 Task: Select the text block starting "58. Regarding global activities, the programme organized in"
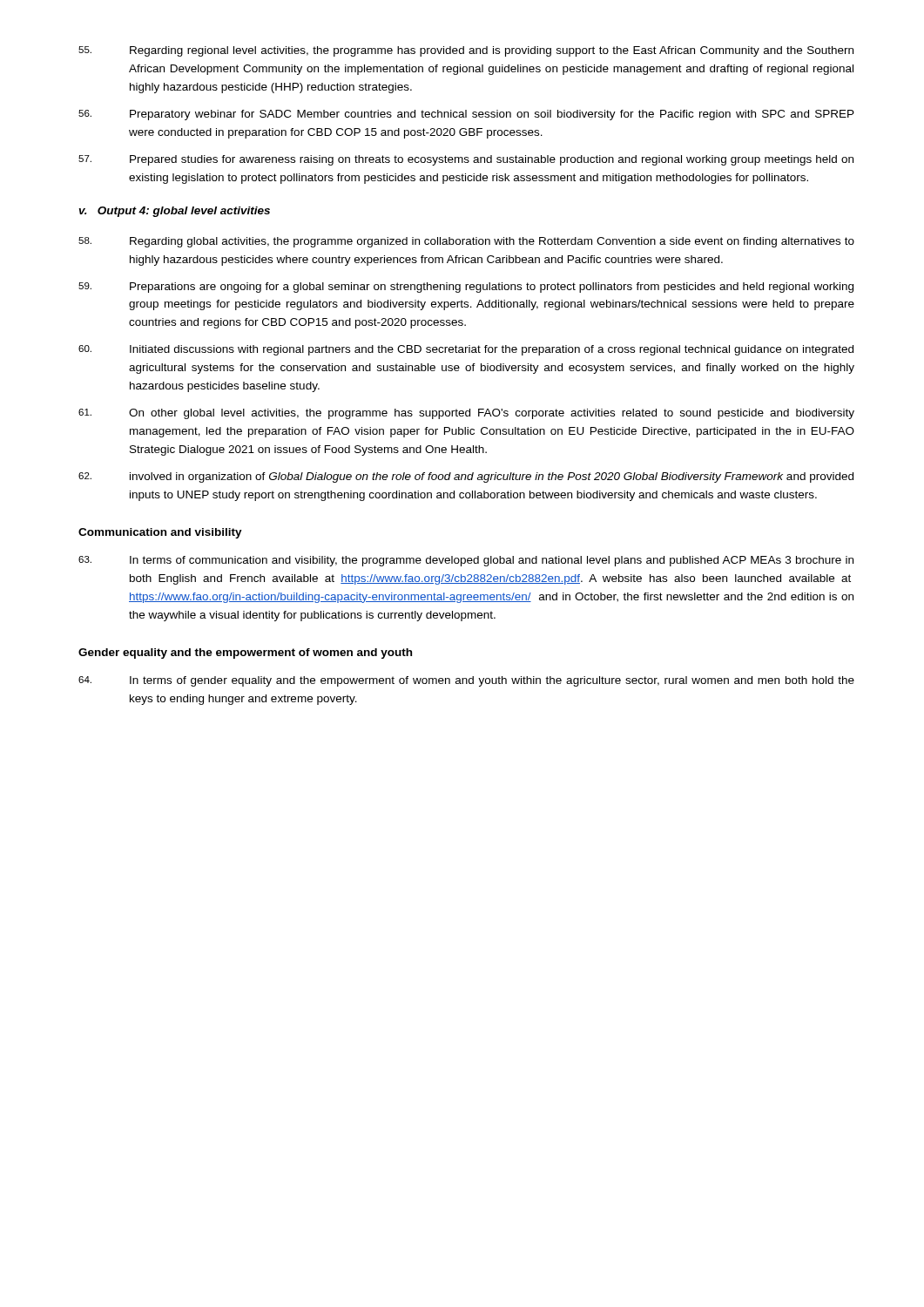(x=466, y=251)
